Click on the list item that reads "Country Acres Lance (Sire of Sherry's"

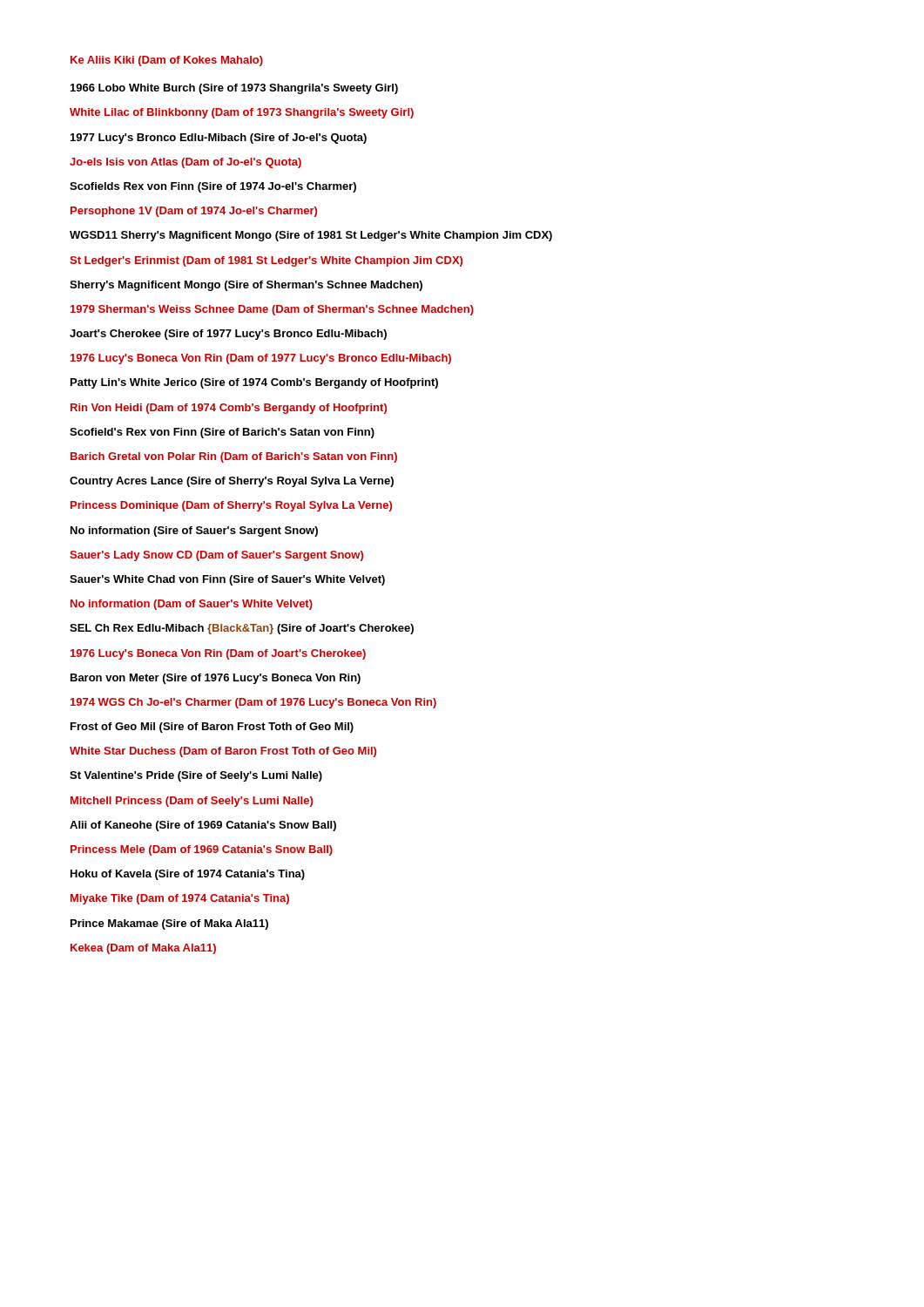click(x=232, y=481)
